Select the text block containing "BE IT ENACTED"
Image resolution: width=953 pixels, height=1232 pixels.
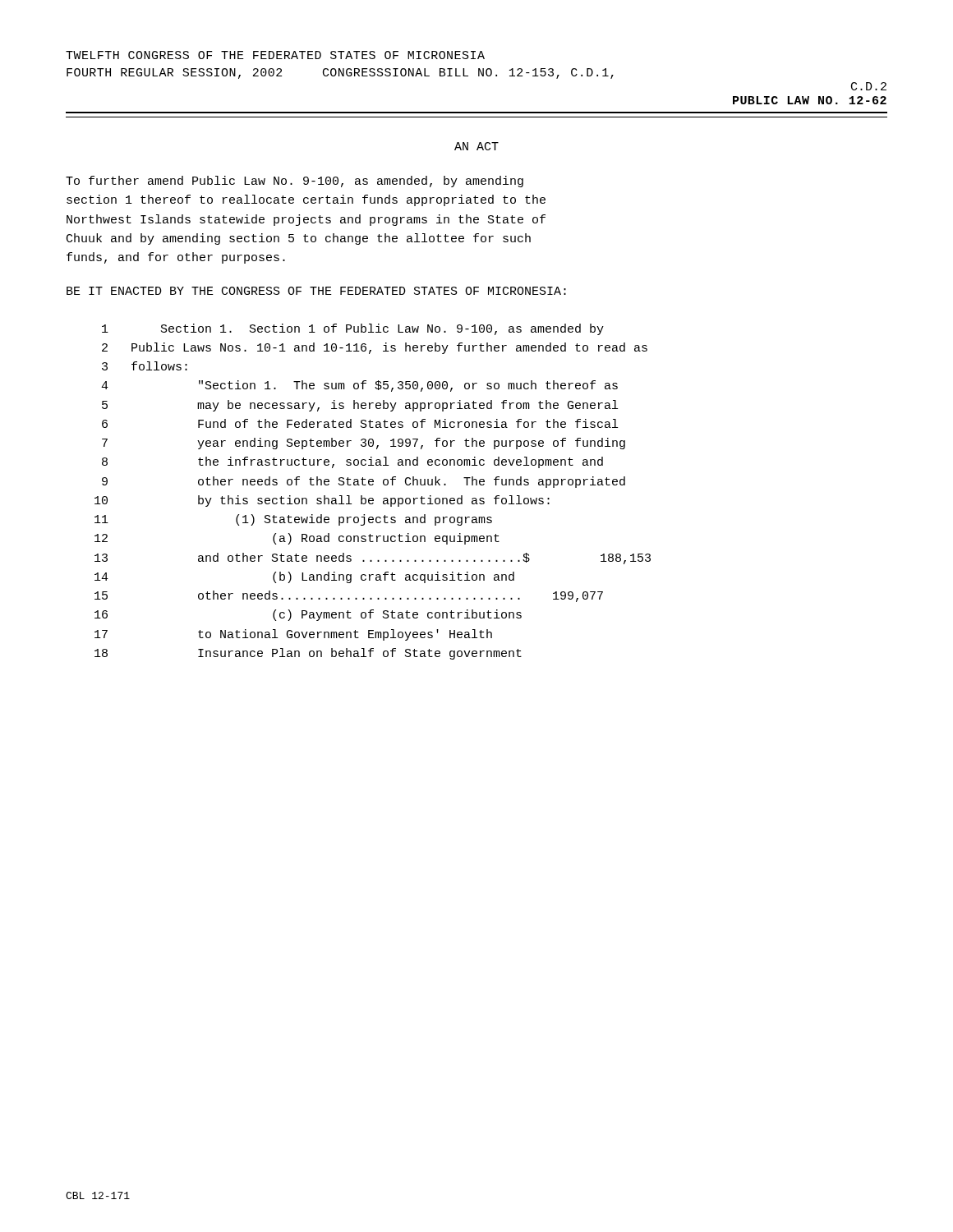click(x=317, y=292)
